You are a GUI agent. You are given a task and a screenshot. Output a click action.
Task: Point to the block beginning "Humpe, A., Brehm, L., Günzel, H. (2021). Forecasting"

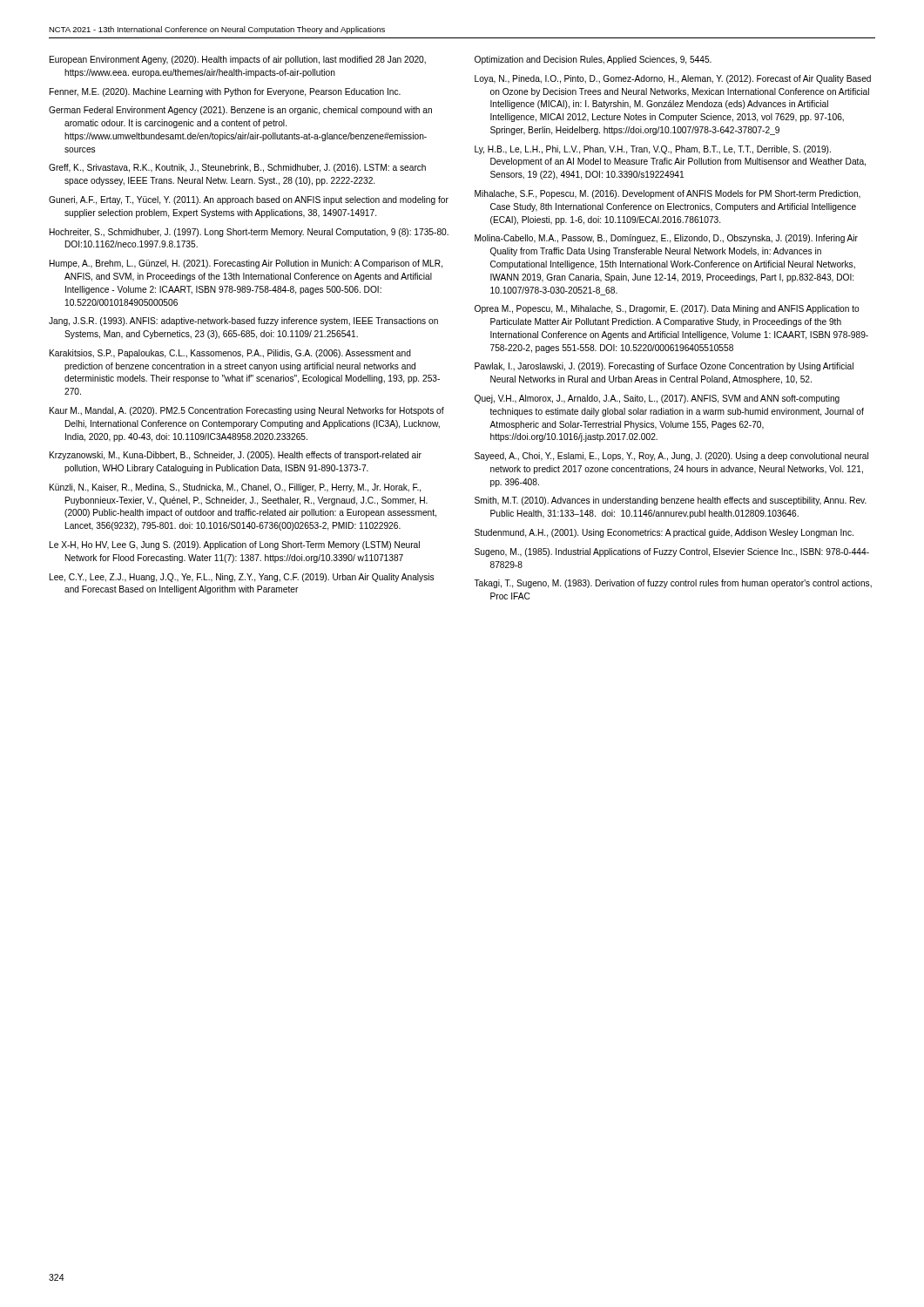246,283
